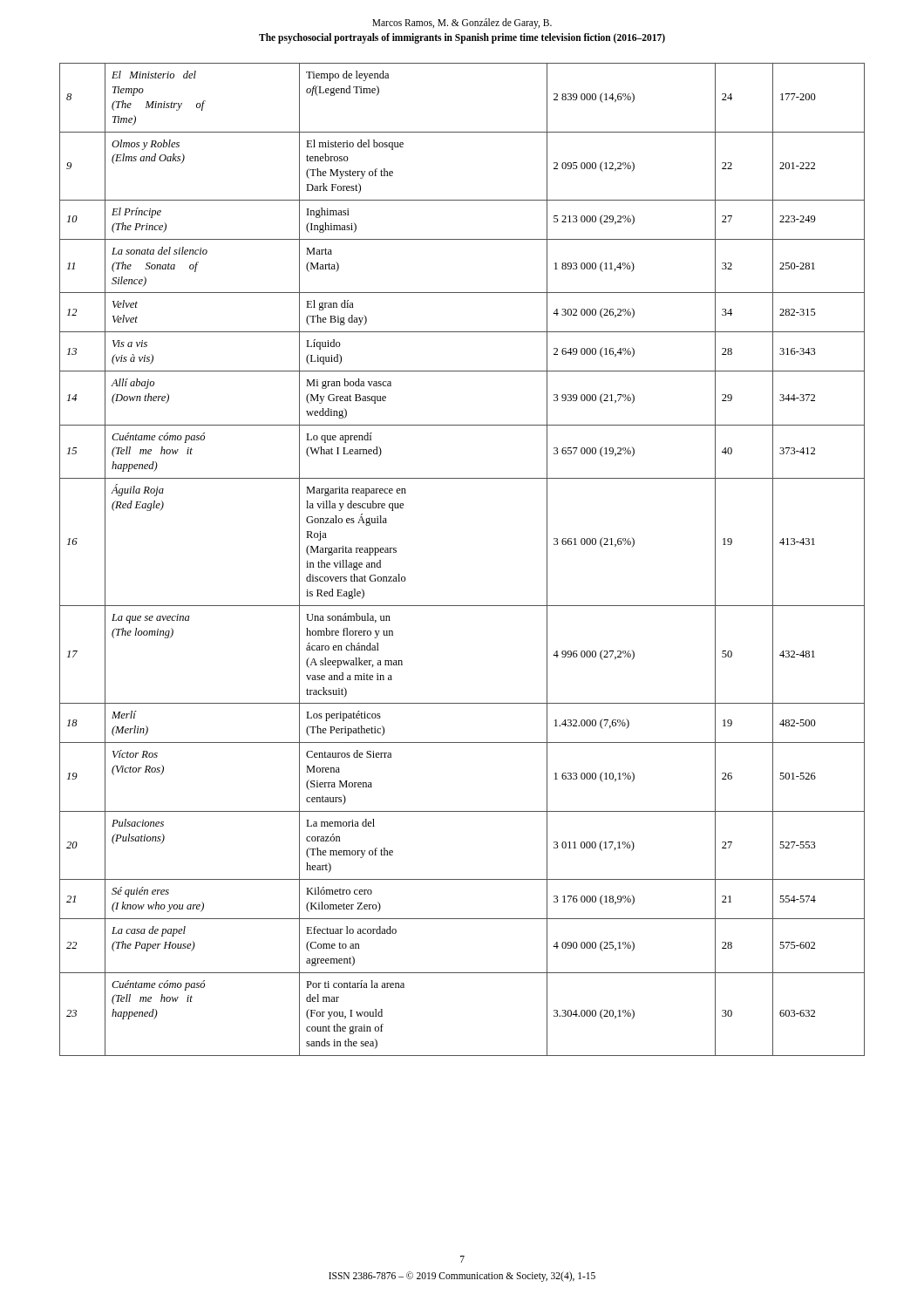Find the table that mentions "Kilómetro cero (Kilometer"
Viewport: 924px width, 1308px height.
coord(462,559)
